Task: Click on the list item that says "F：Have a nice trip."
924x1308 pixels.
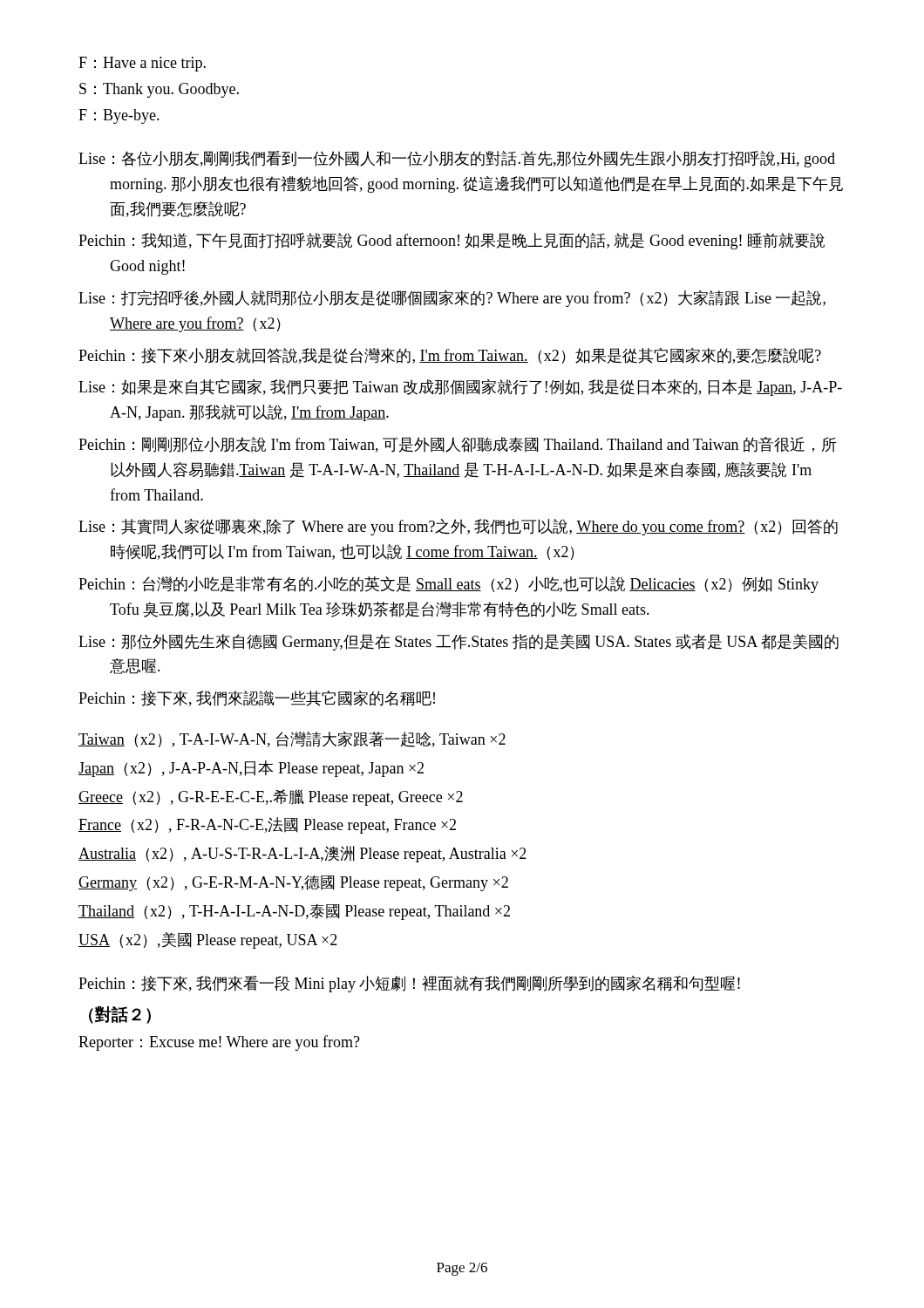Action: (x=142, y=63)
